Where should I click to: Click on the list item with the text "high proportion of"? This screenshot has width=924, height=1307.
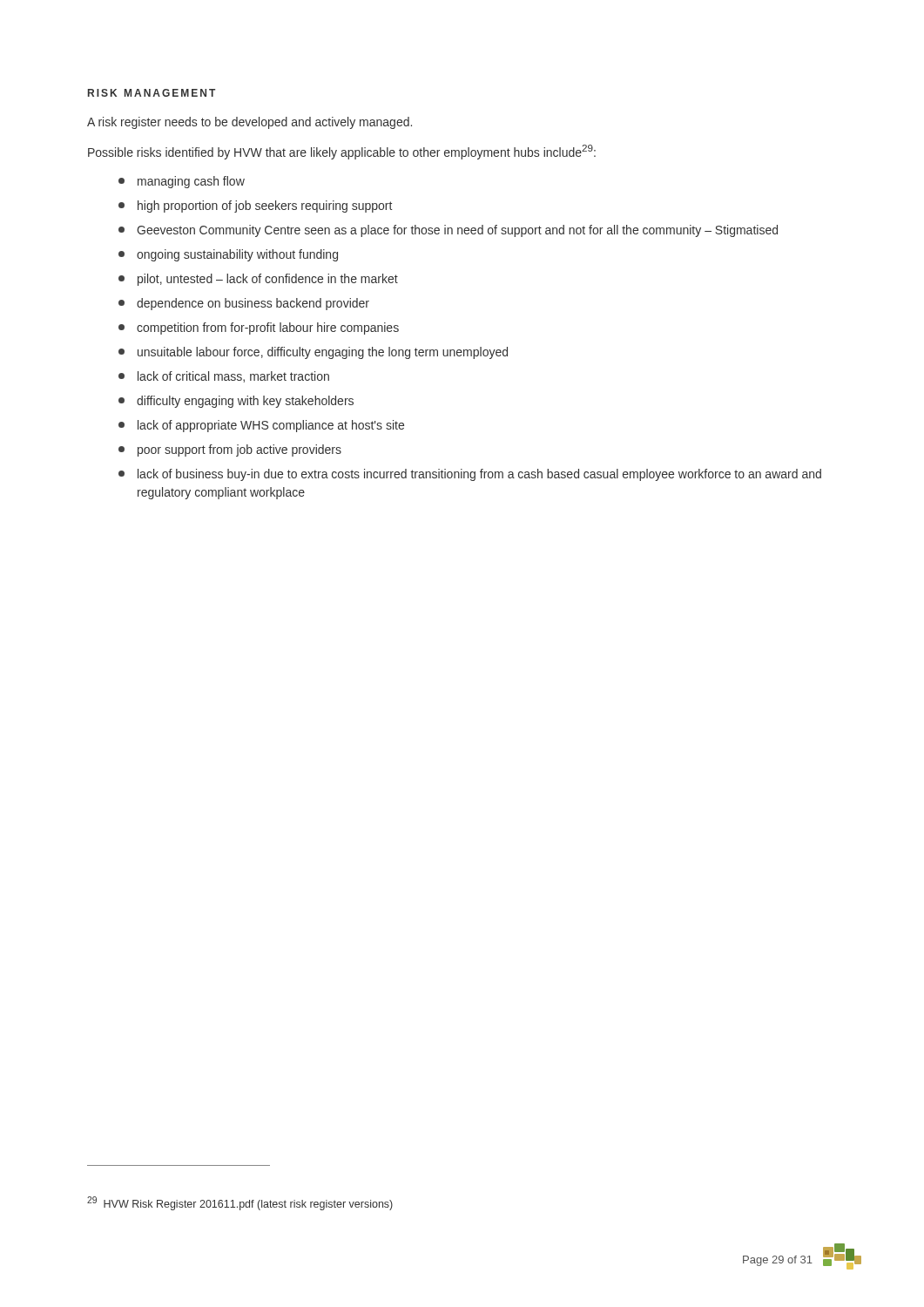click(x=255, y=206)
